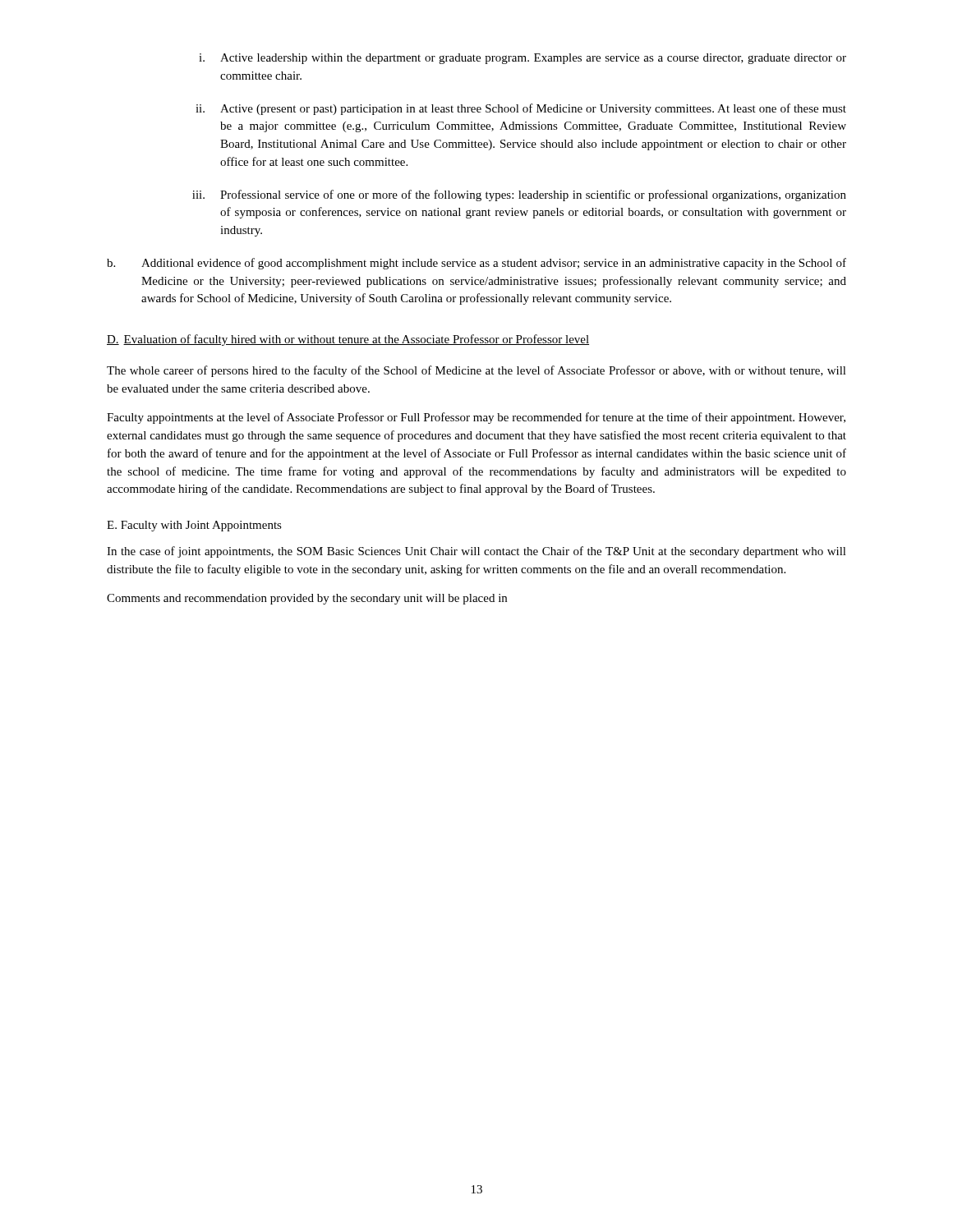Click on the text block starting "ii. Active (present"

point(501,136)
